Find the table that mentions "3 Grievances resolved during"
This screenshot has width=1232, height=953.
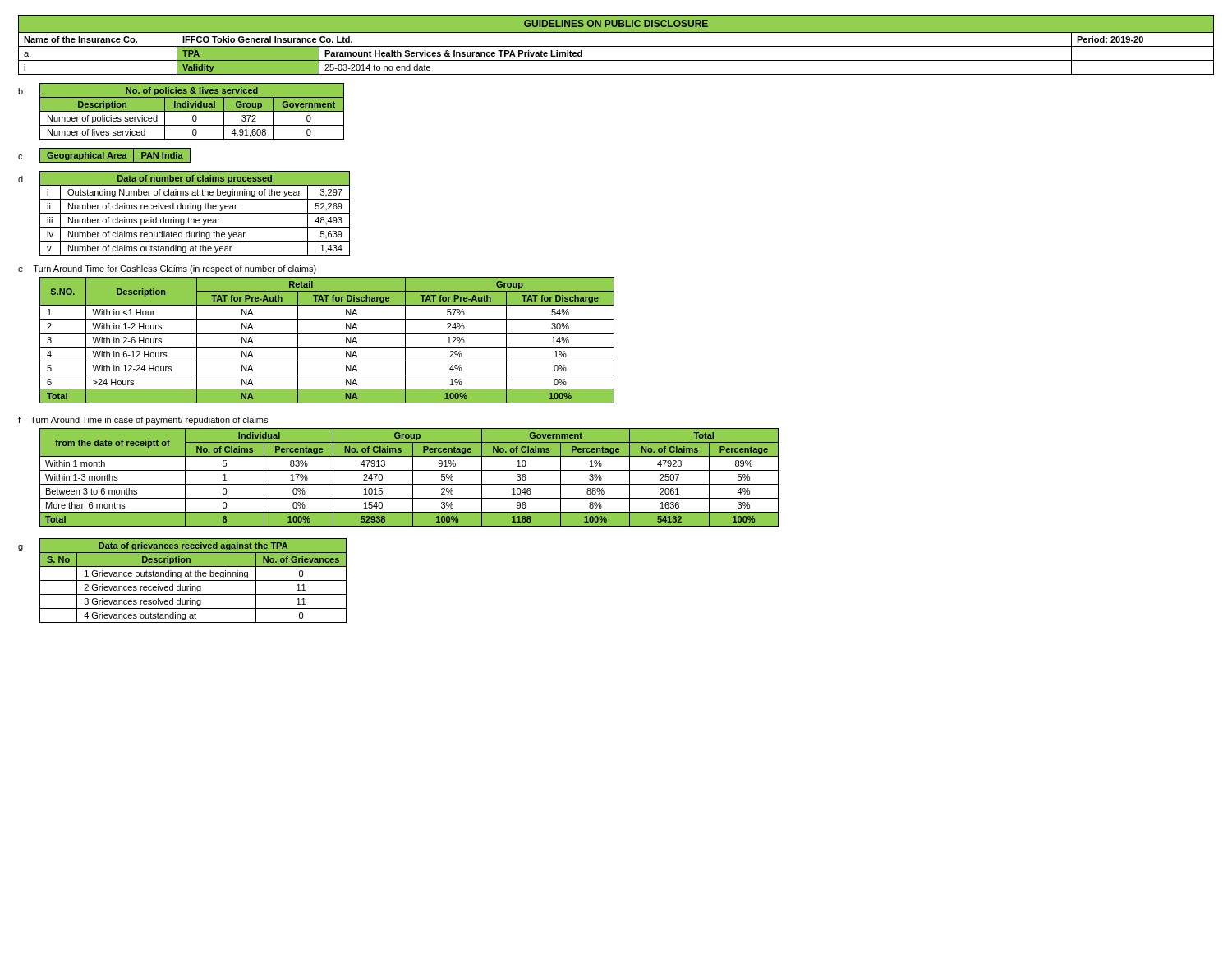pyautogui.click(x=193, y=580)
